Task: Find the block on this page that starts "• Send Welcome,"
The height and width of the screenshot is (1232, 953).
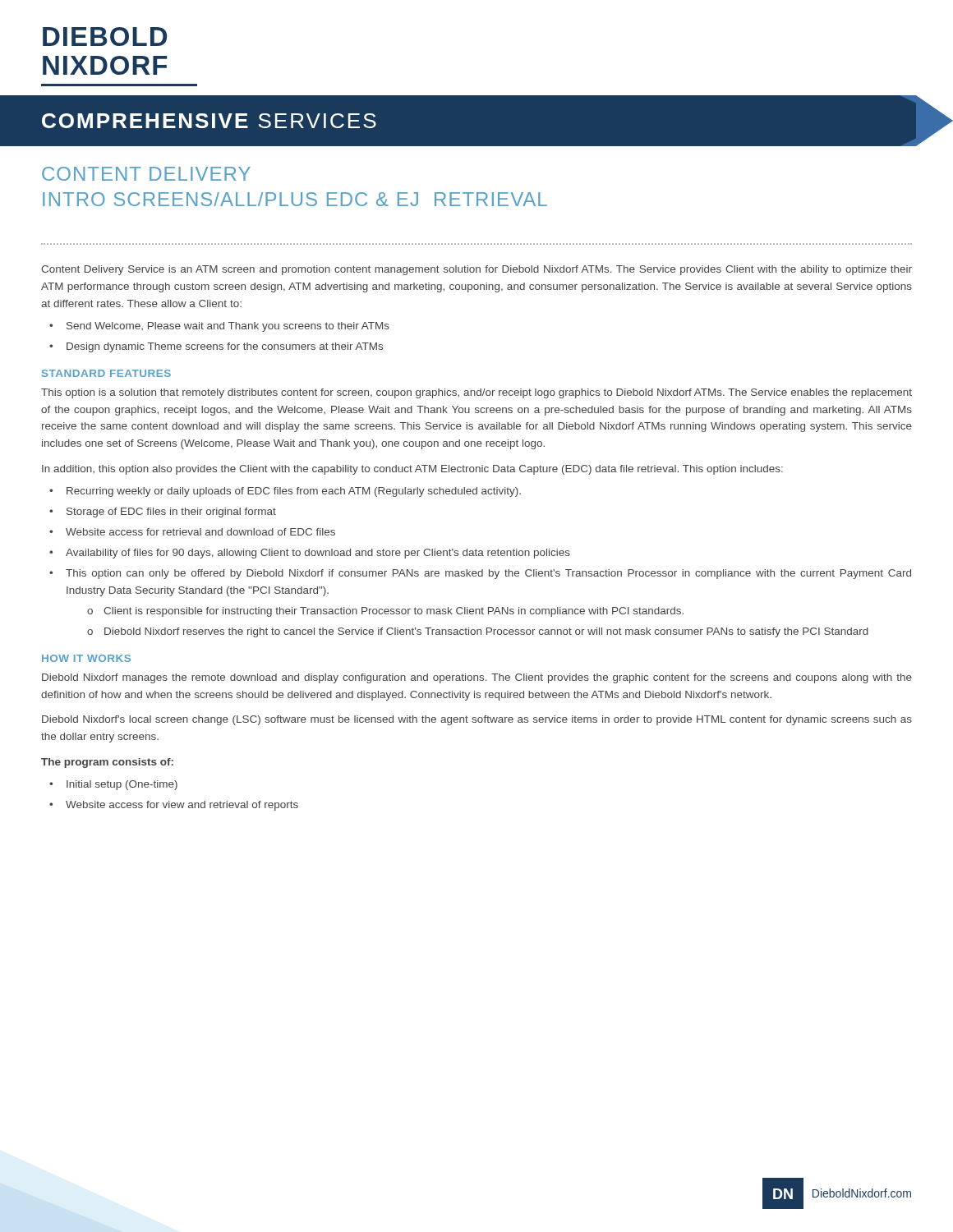Action: click(219, 326)
